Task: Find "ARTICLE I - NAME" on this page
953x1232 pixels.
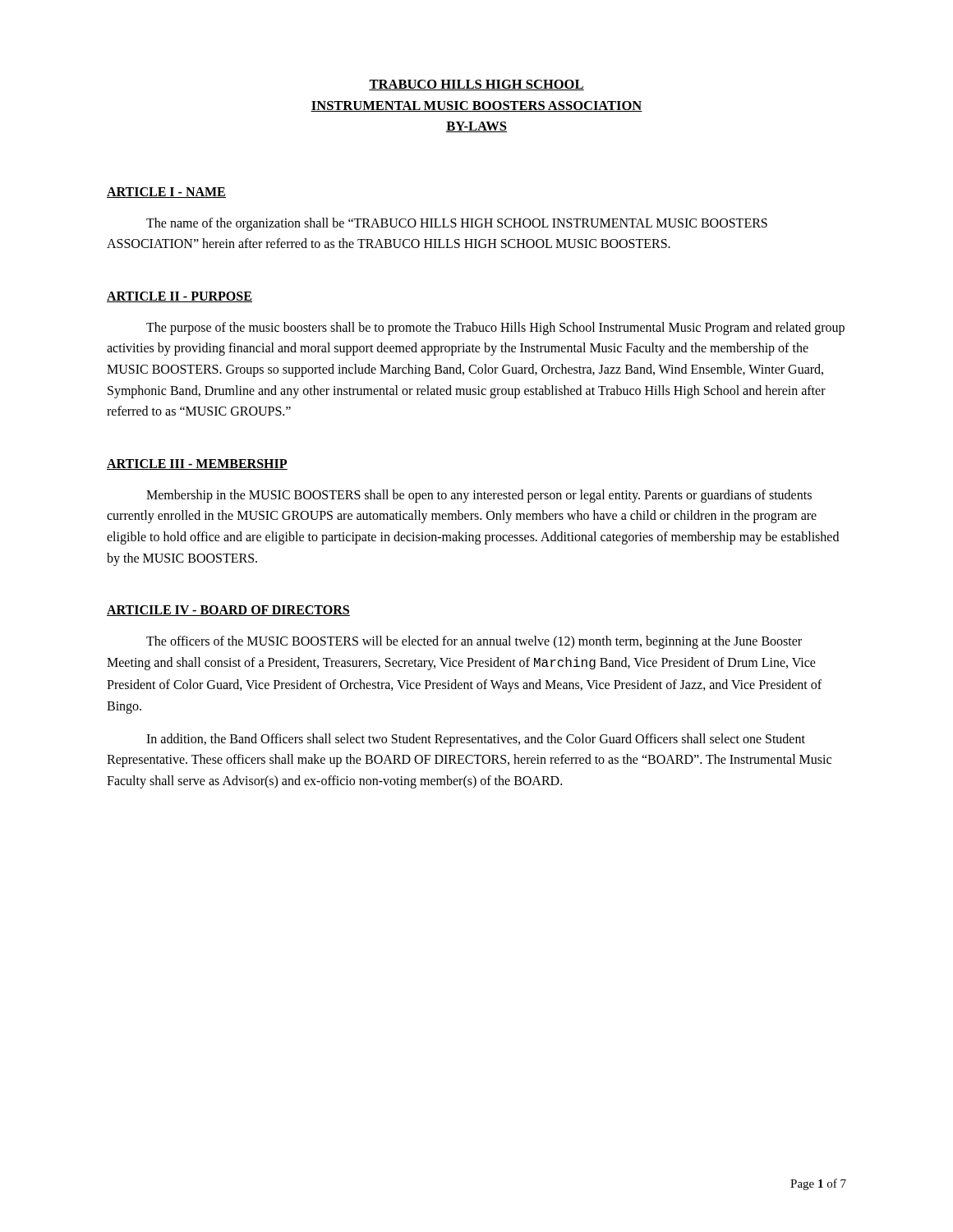Action: tap(166, 192)
